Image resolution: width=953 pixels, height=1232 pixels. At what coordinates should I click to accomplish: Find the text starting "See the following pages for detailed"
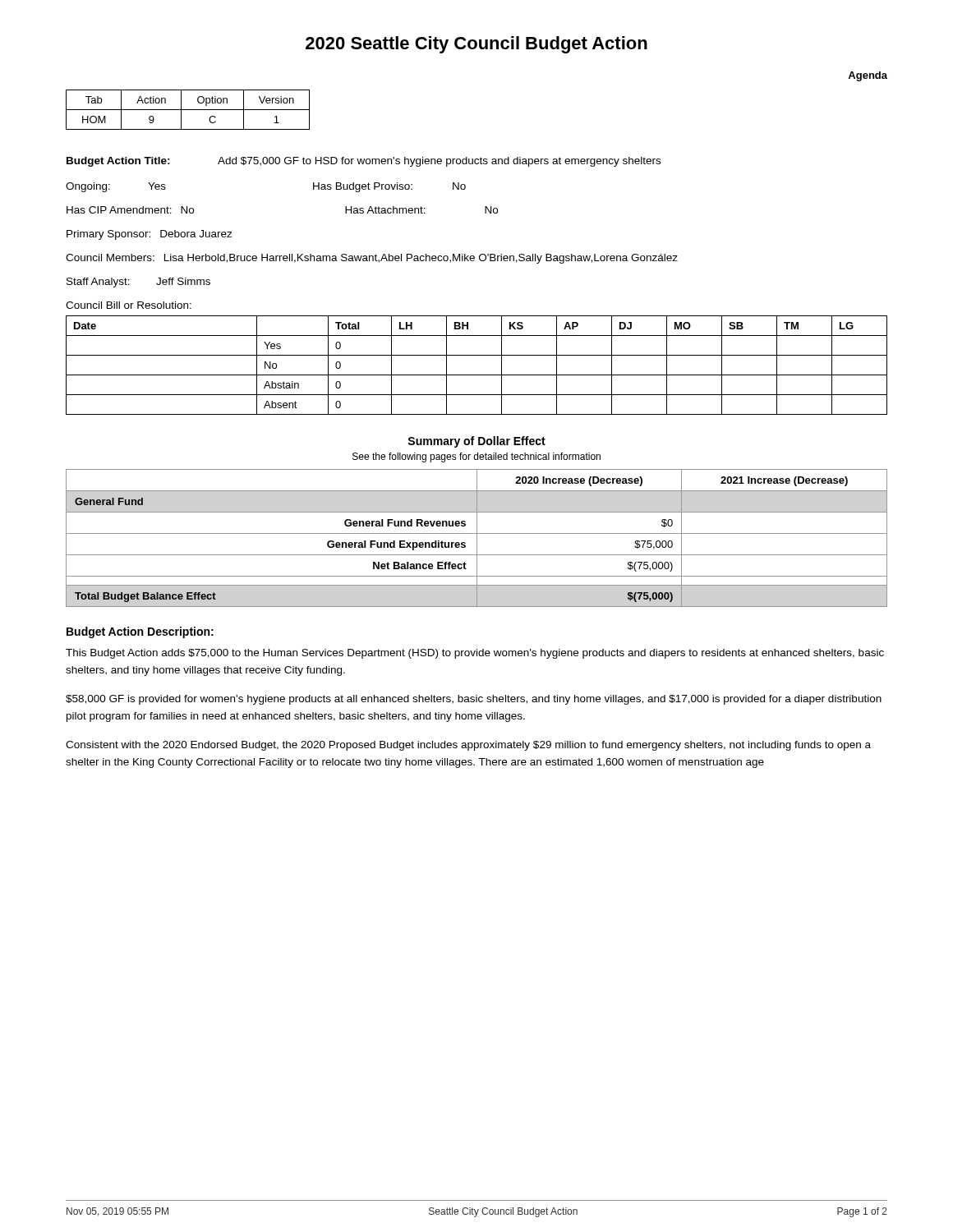tap(476, 457)
